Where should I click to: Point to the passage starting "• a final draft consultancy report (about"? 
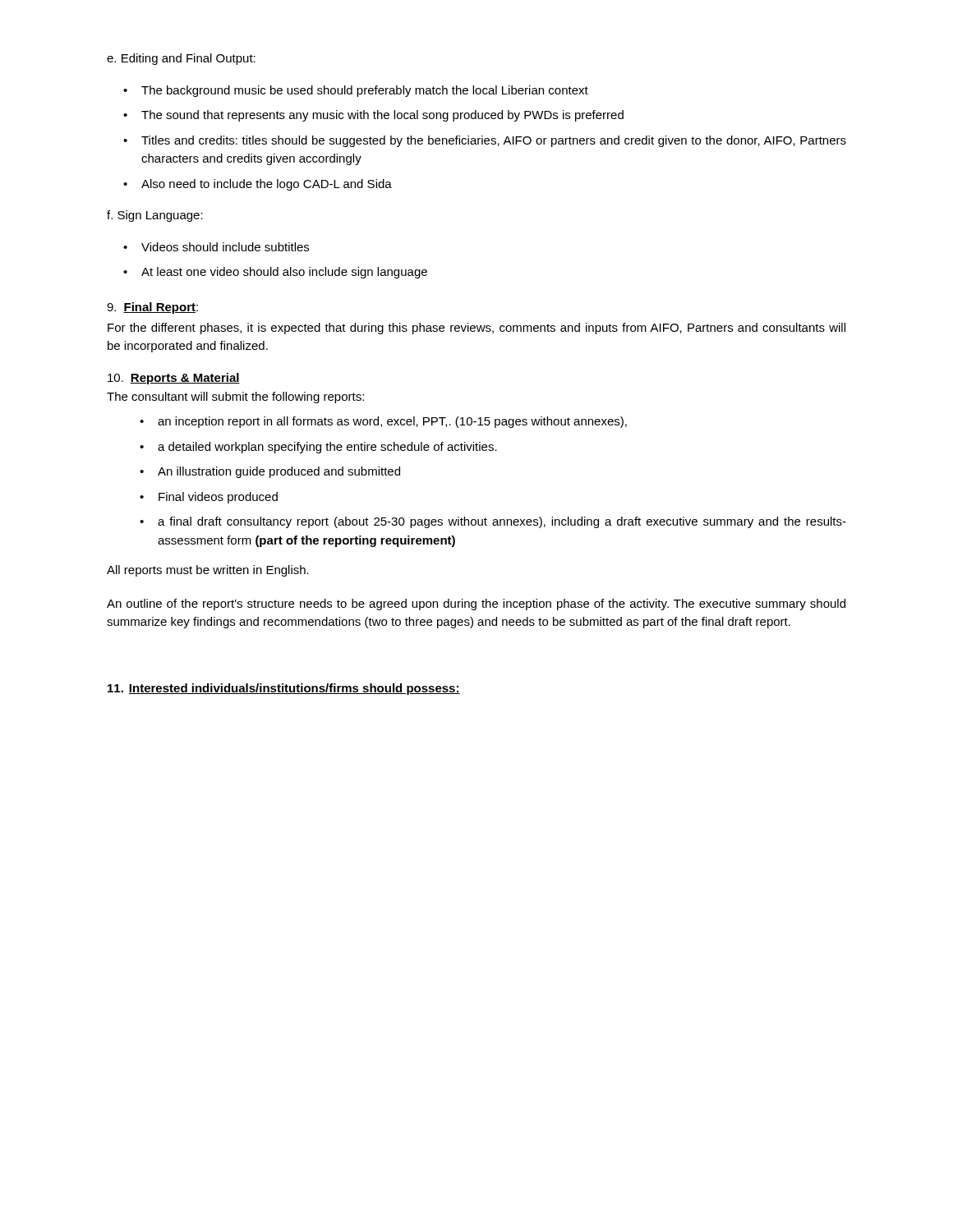pos(493,531)
